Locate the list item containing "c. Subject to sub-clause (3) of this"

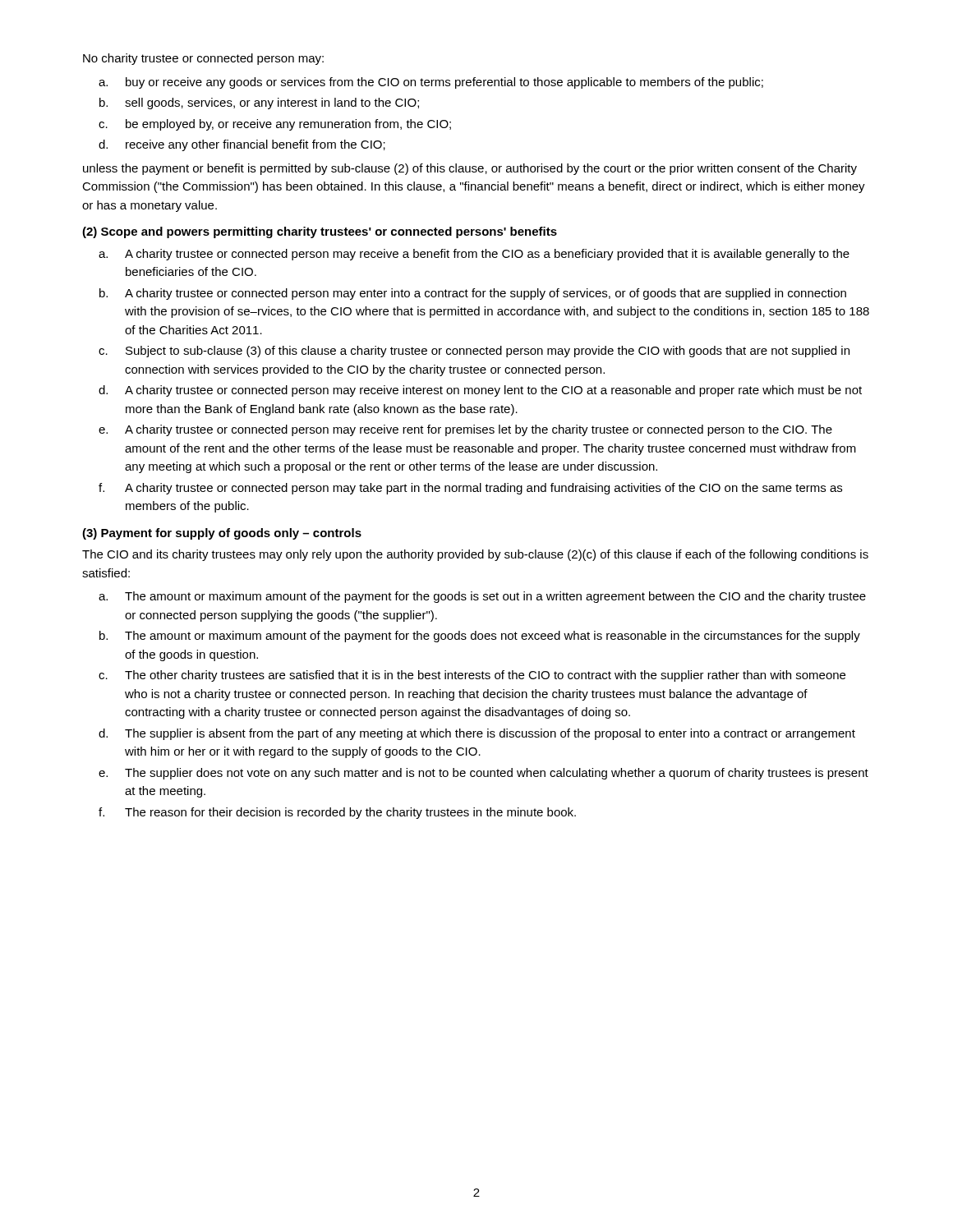(476, 360)
